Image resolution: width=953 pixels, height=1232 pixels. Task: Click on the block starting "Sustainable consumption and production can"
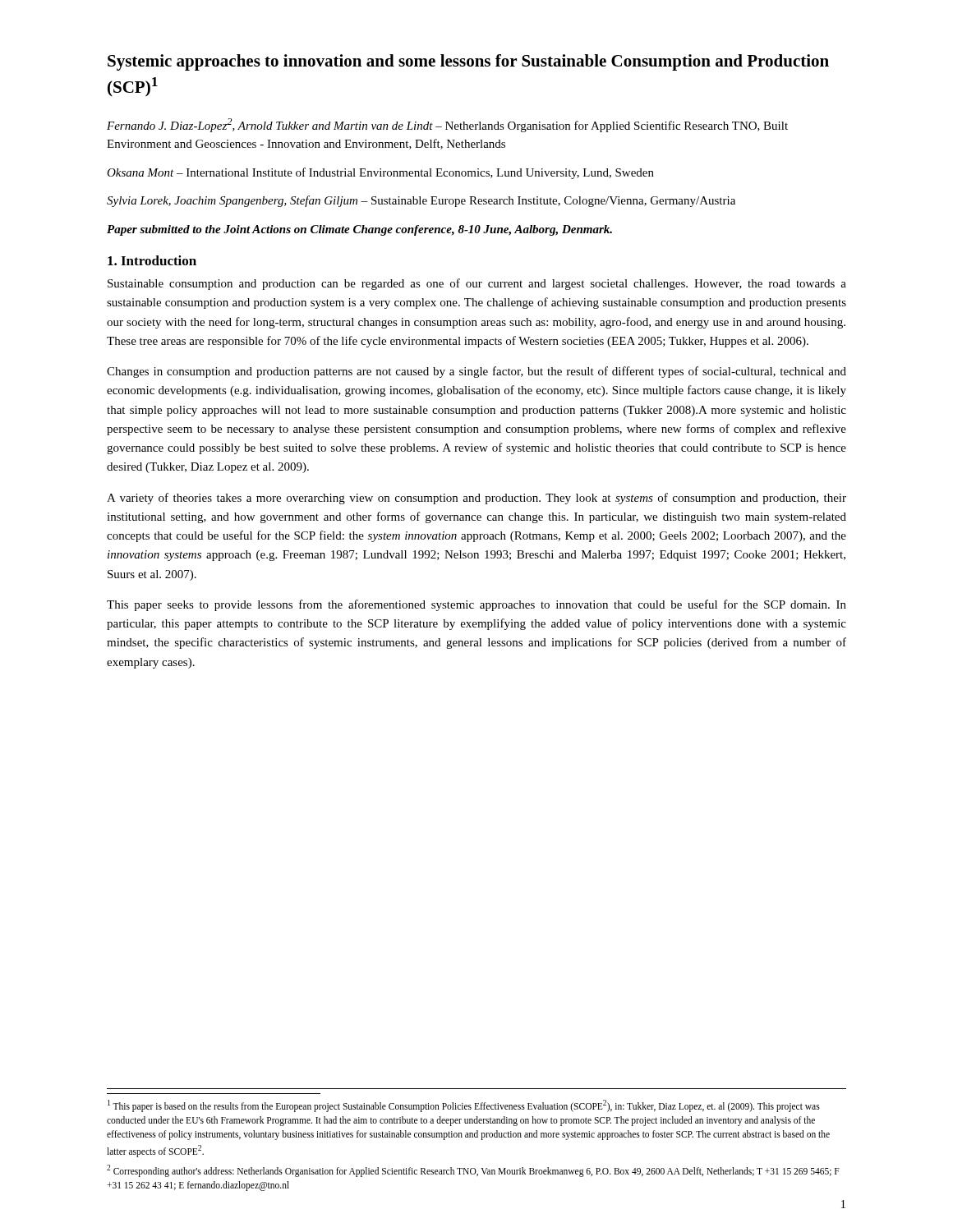pos(476,312)
